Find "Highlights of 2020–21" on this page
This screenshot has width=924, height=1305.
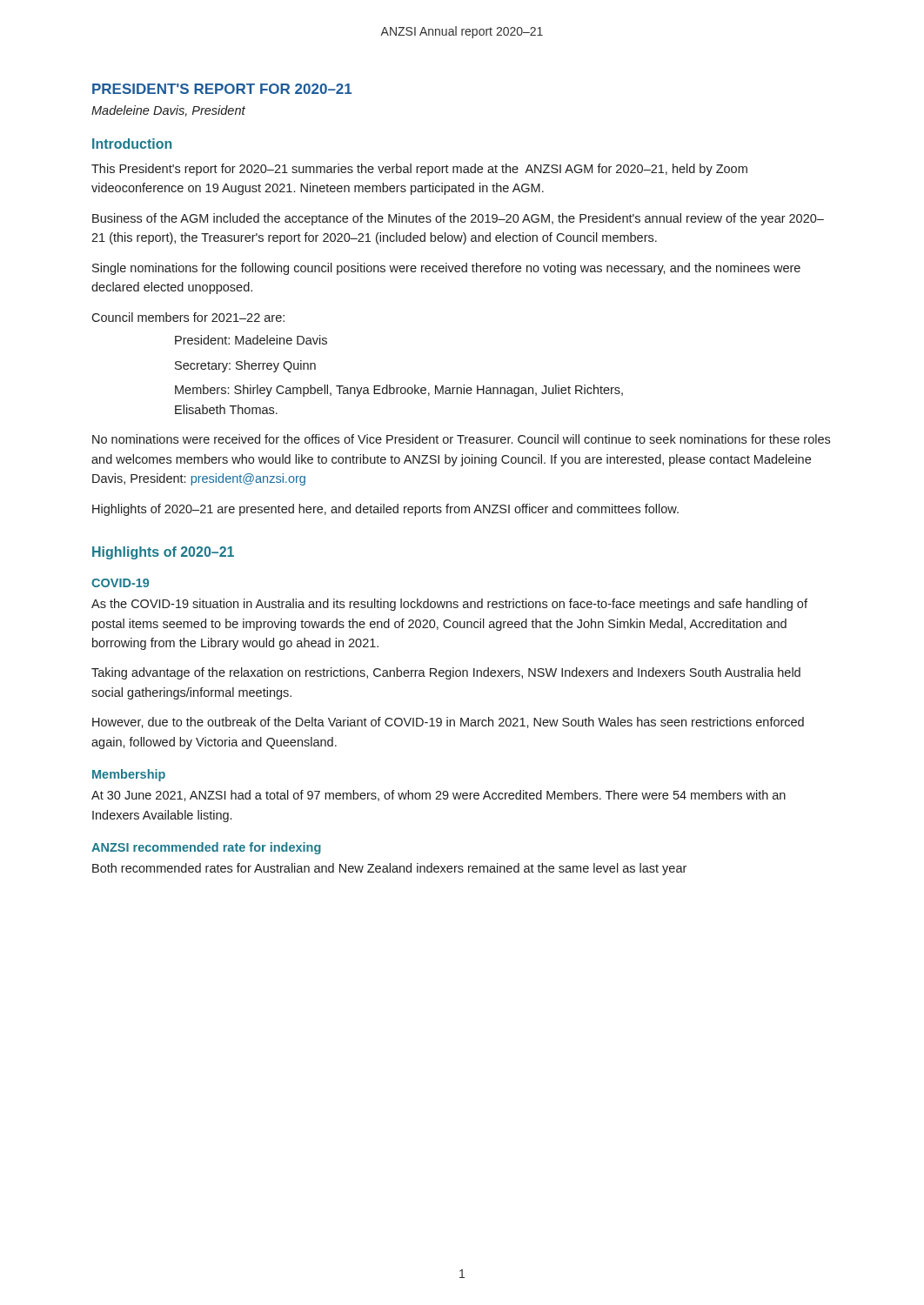click(x=163, y=552)
